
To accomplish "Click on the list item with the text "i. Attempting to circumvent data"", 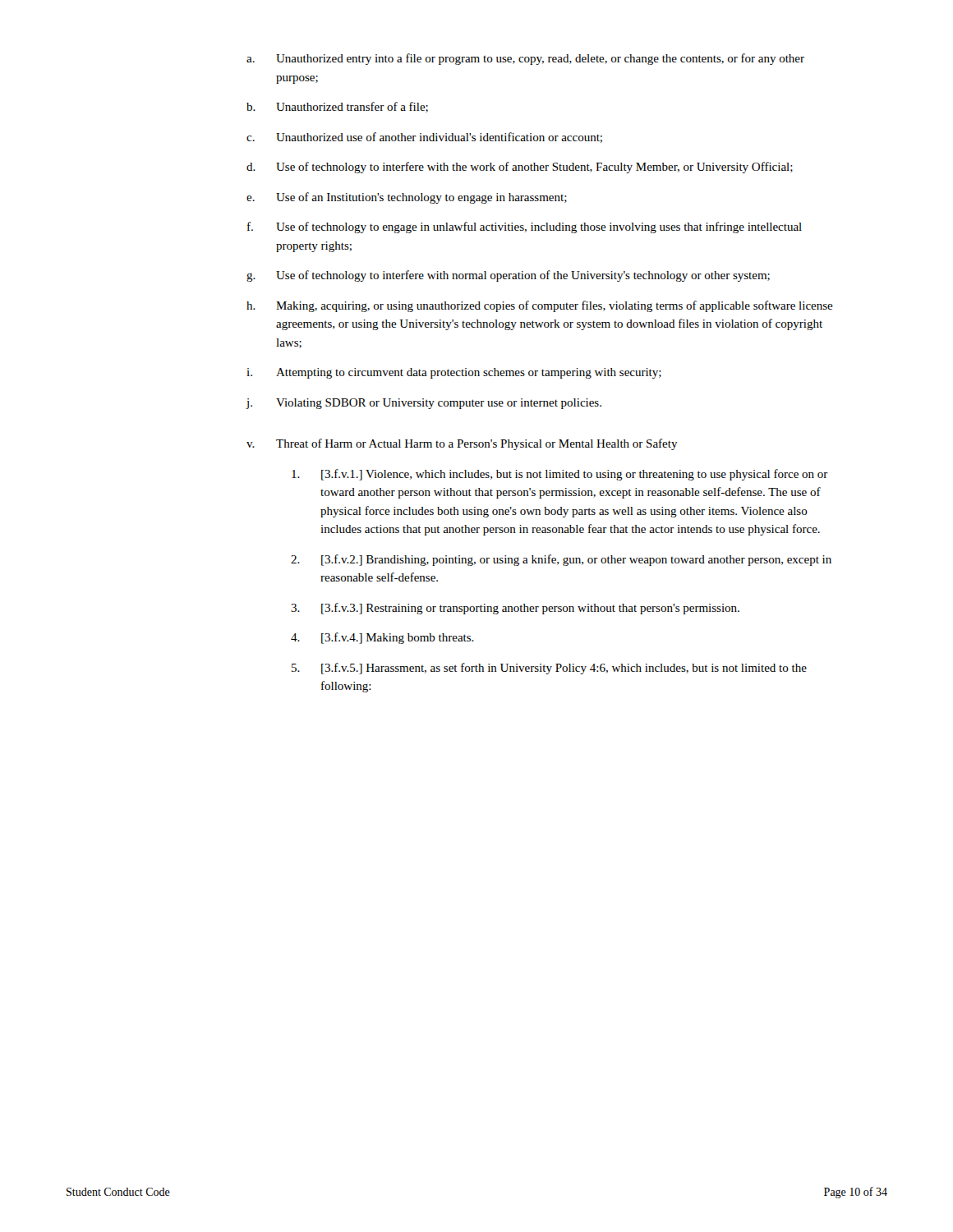I will (x=542, y=372).
